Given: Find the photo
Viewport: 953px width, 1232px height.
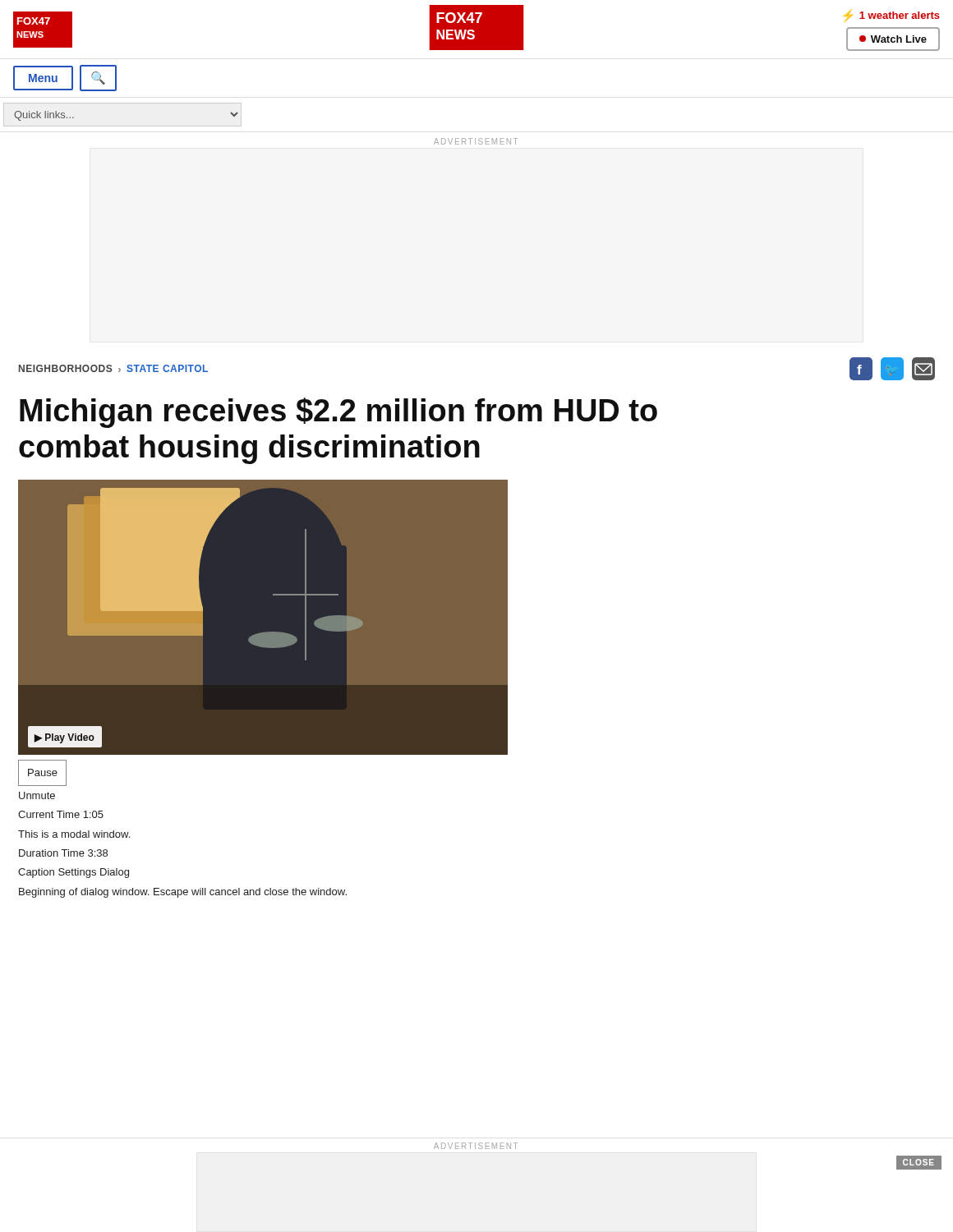Looking at the screenshot, I should point(263,618).
